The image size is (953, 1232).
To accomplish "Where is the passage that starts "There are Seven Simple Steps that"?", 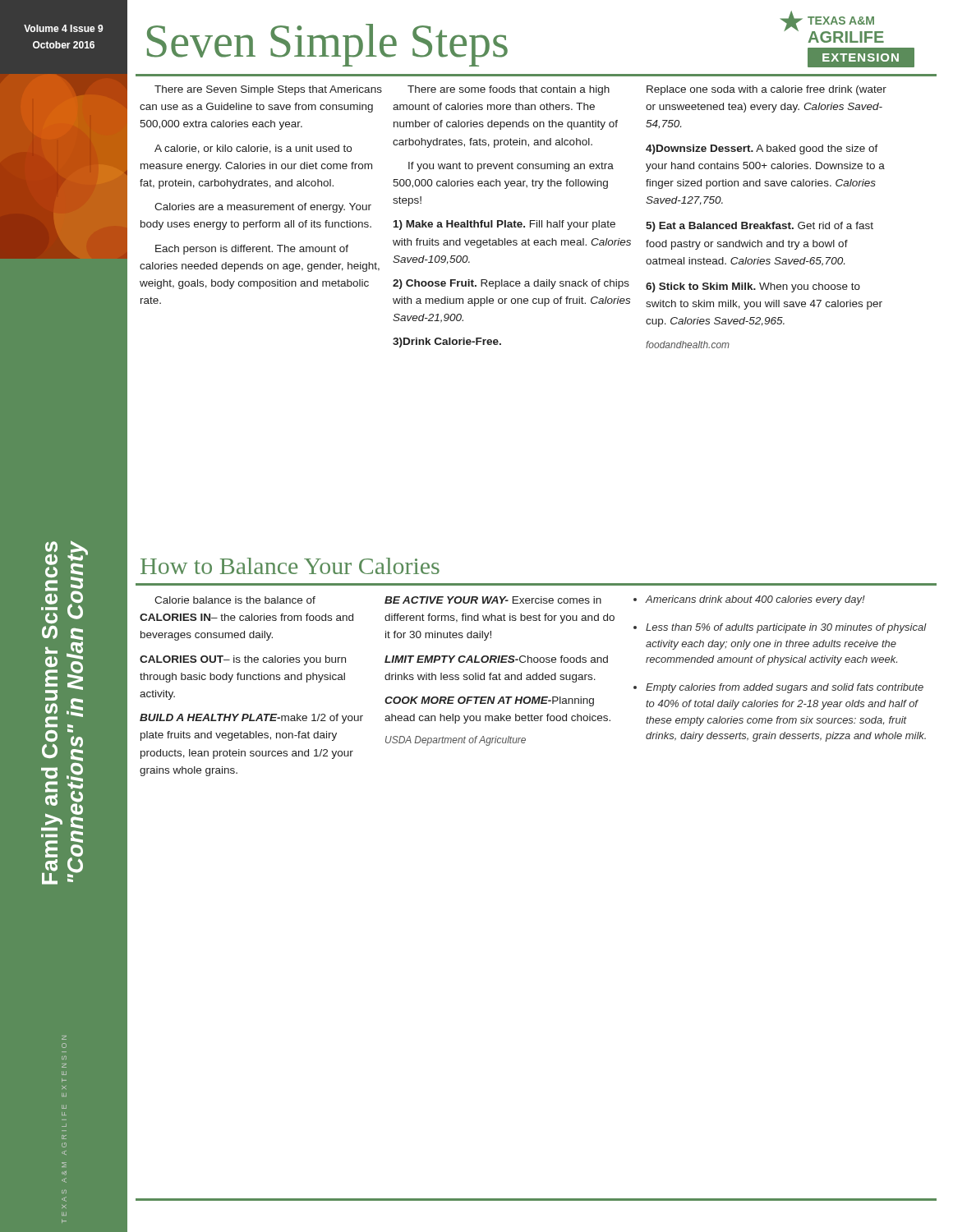I will point(261,195).
